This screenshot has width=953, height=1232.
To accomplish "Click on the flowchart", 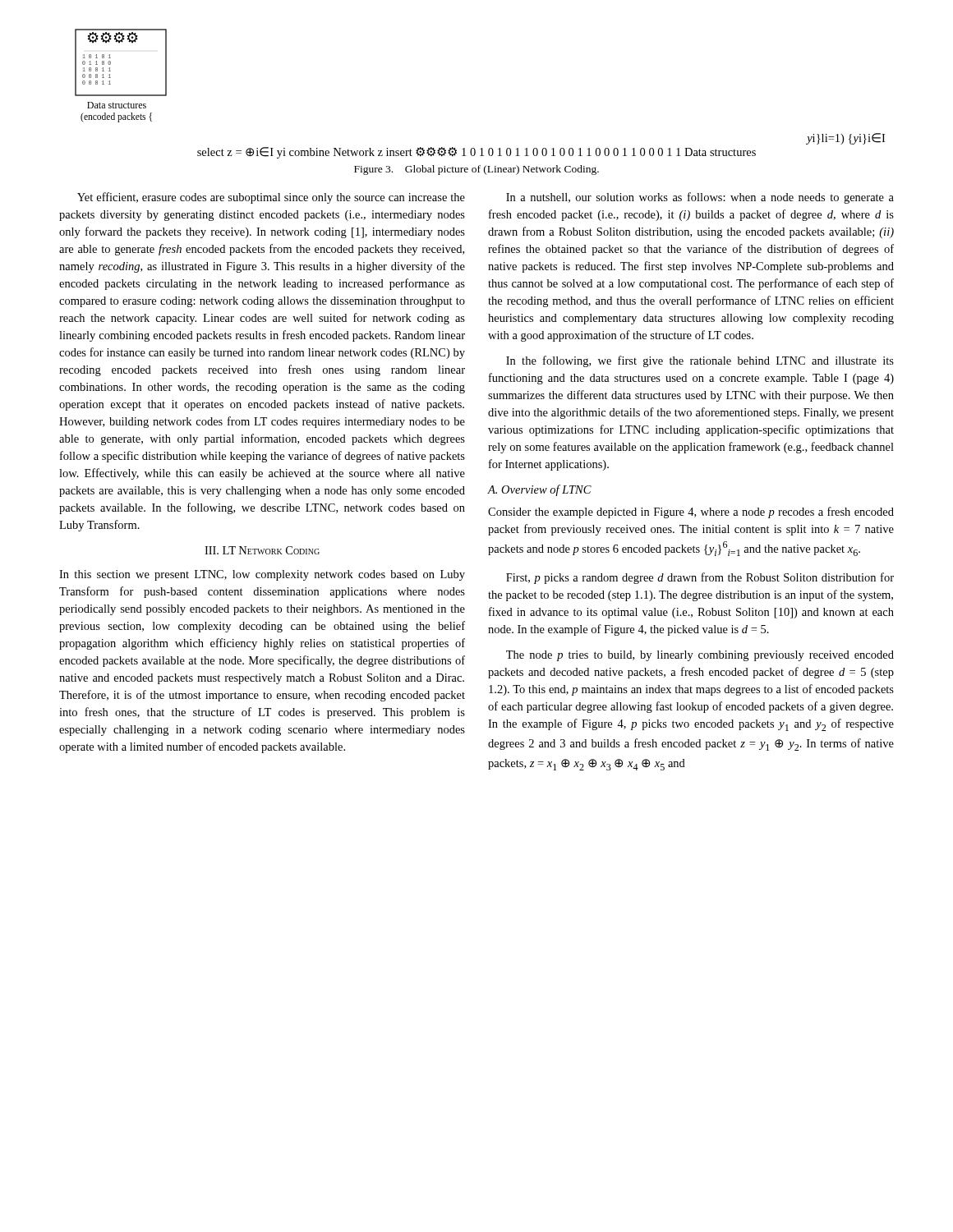I will pyautogui.click(x=476, y=87).
